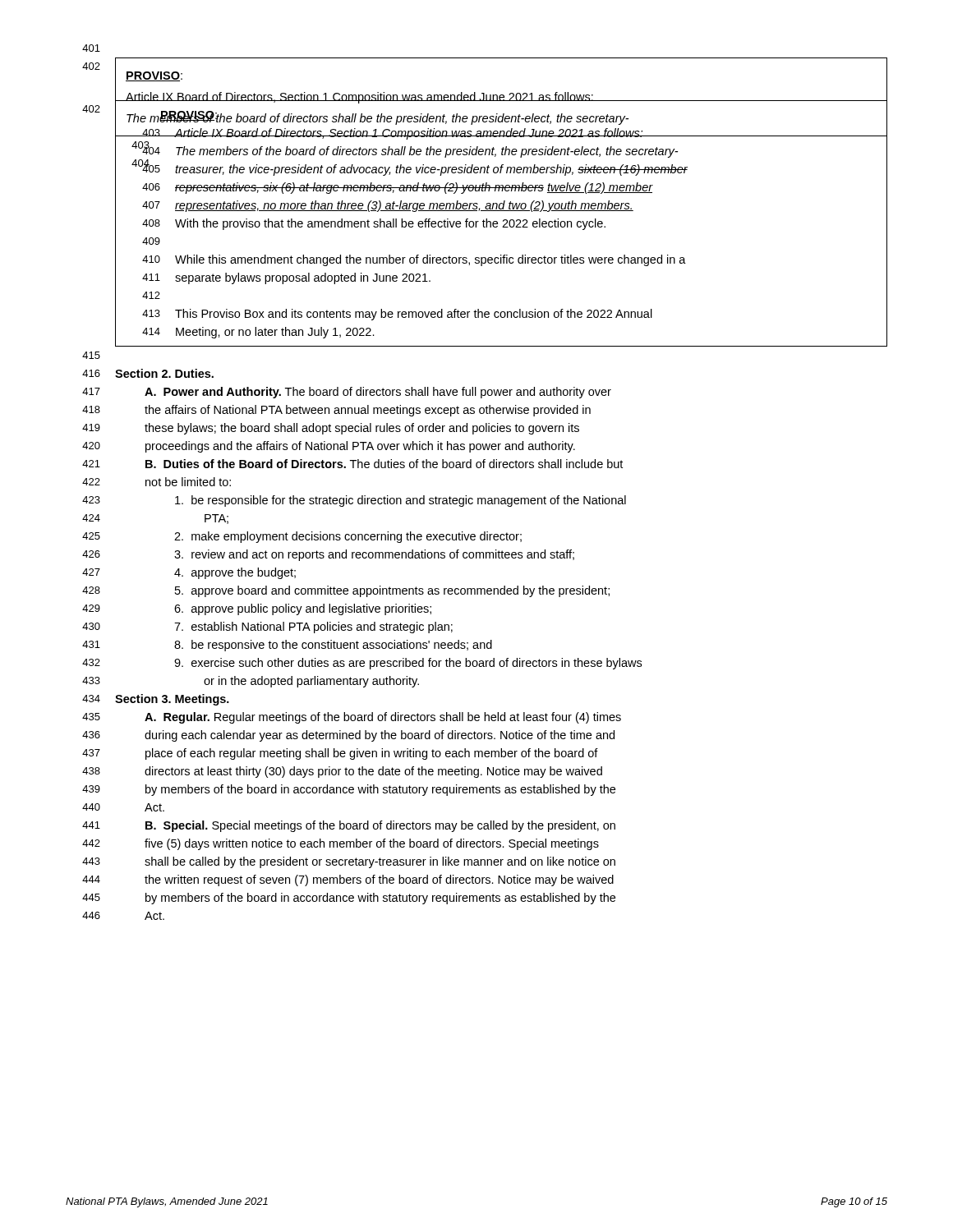Locate the list item that says "430 7. establish National PTA"

click(267, 627)
